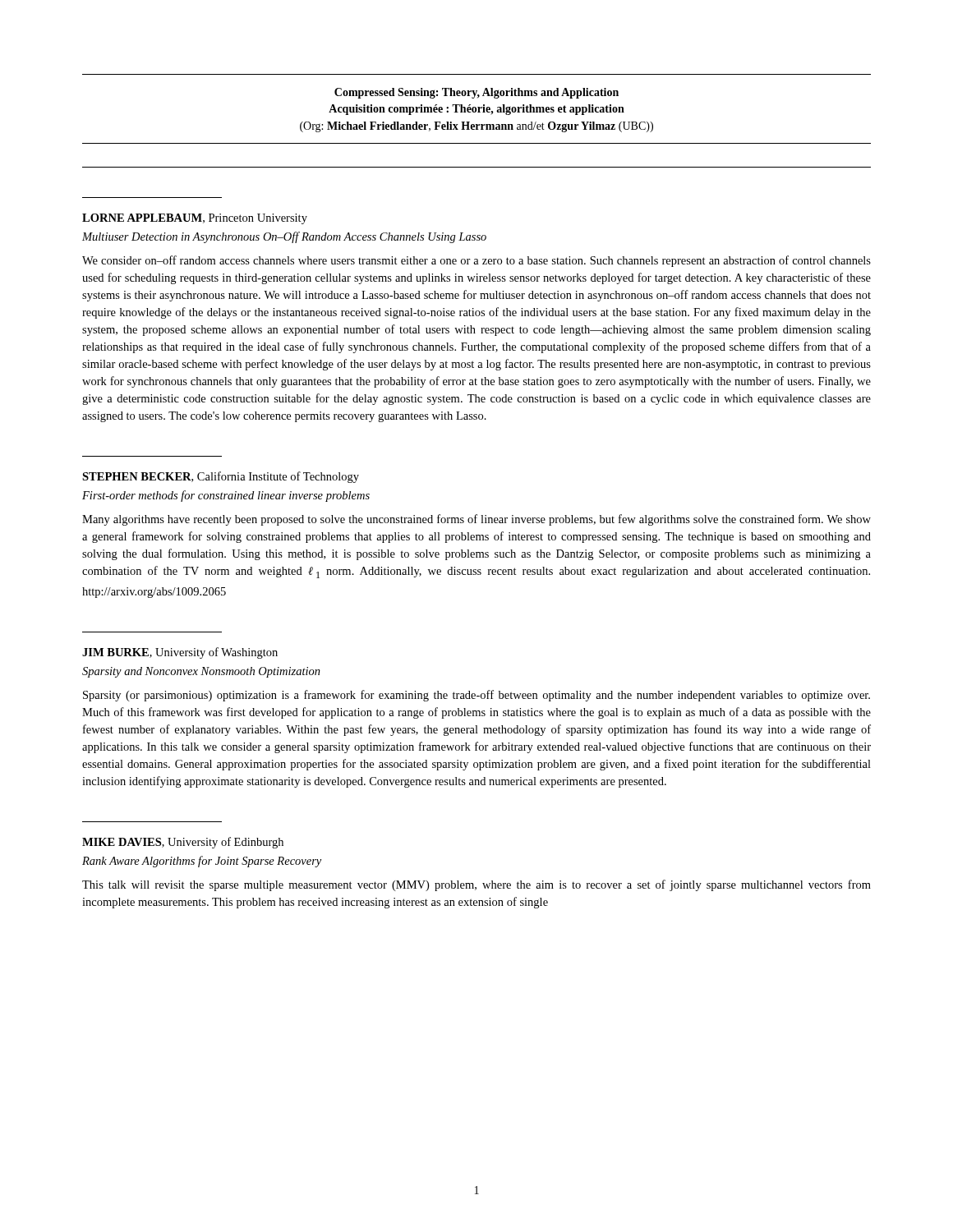Viewport: 953px width, 1232px height.
Task: Select the title containing "Rank Aware Algorithms for Joint"
Action: [x=202, y=861]
